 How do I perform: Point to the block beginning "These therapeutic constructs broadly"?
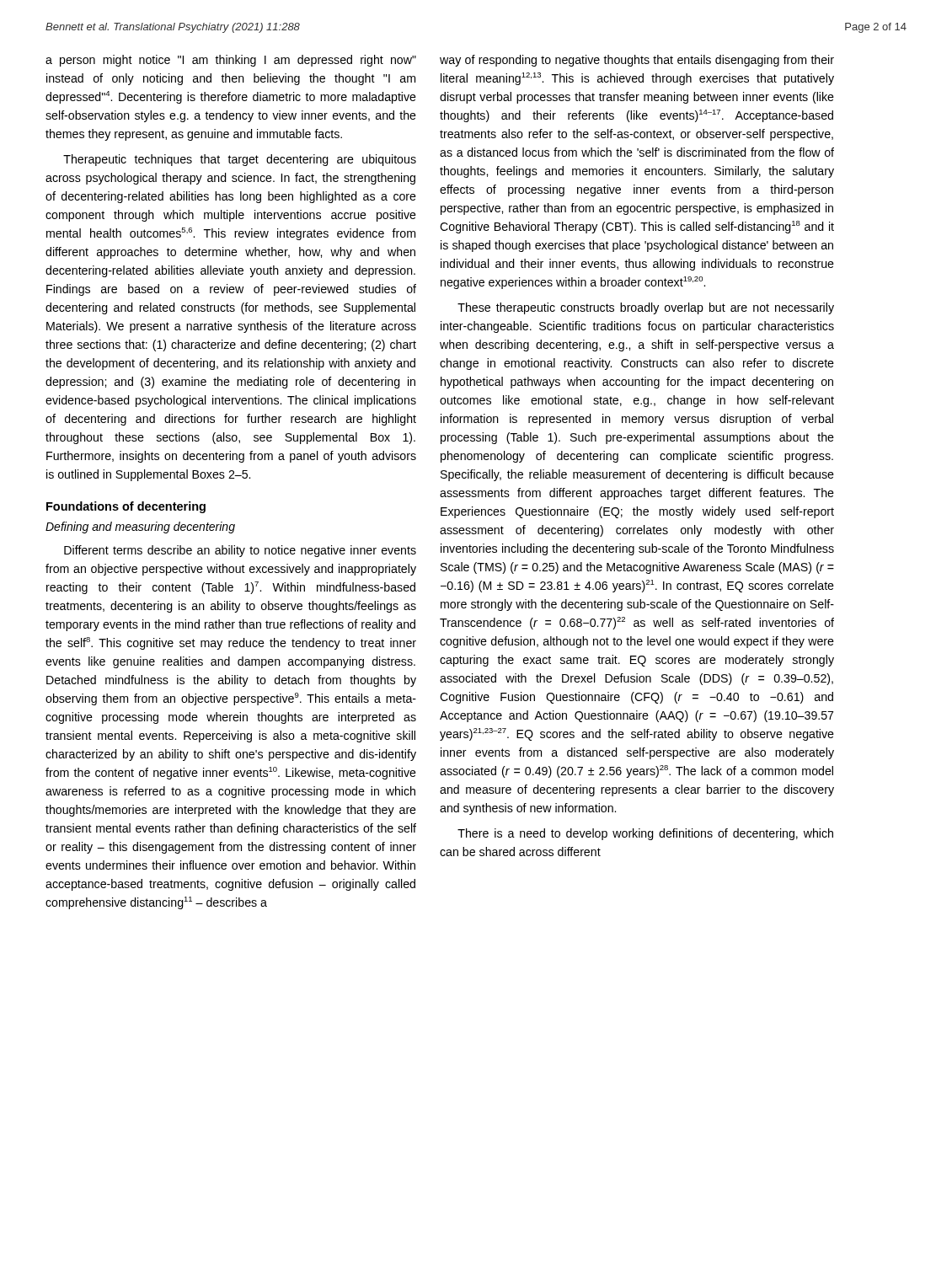[x=637, y=558]
